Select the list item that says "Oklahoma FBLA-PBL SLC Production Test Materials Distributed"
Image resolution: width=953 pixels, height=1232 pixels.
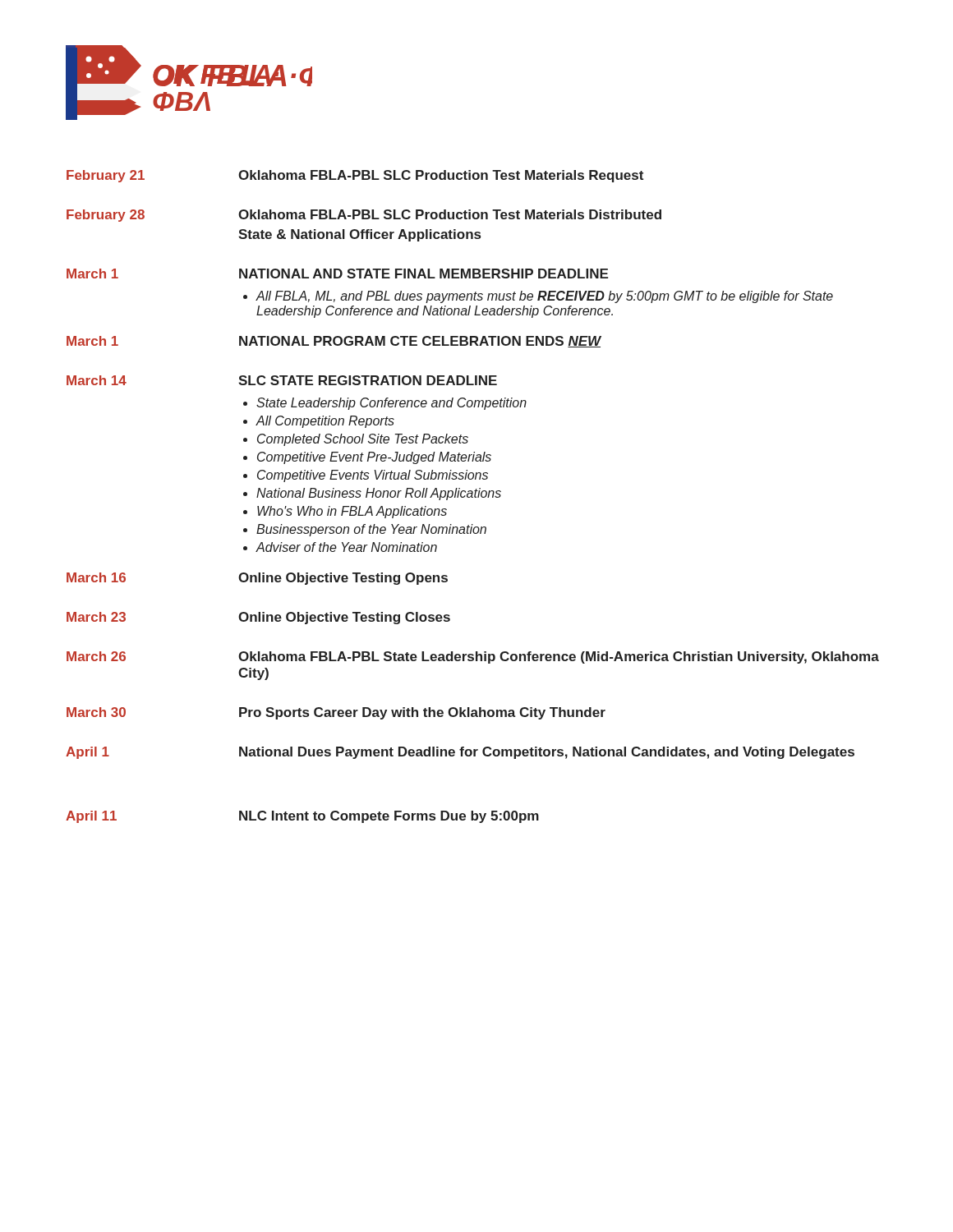click(450, 215)
